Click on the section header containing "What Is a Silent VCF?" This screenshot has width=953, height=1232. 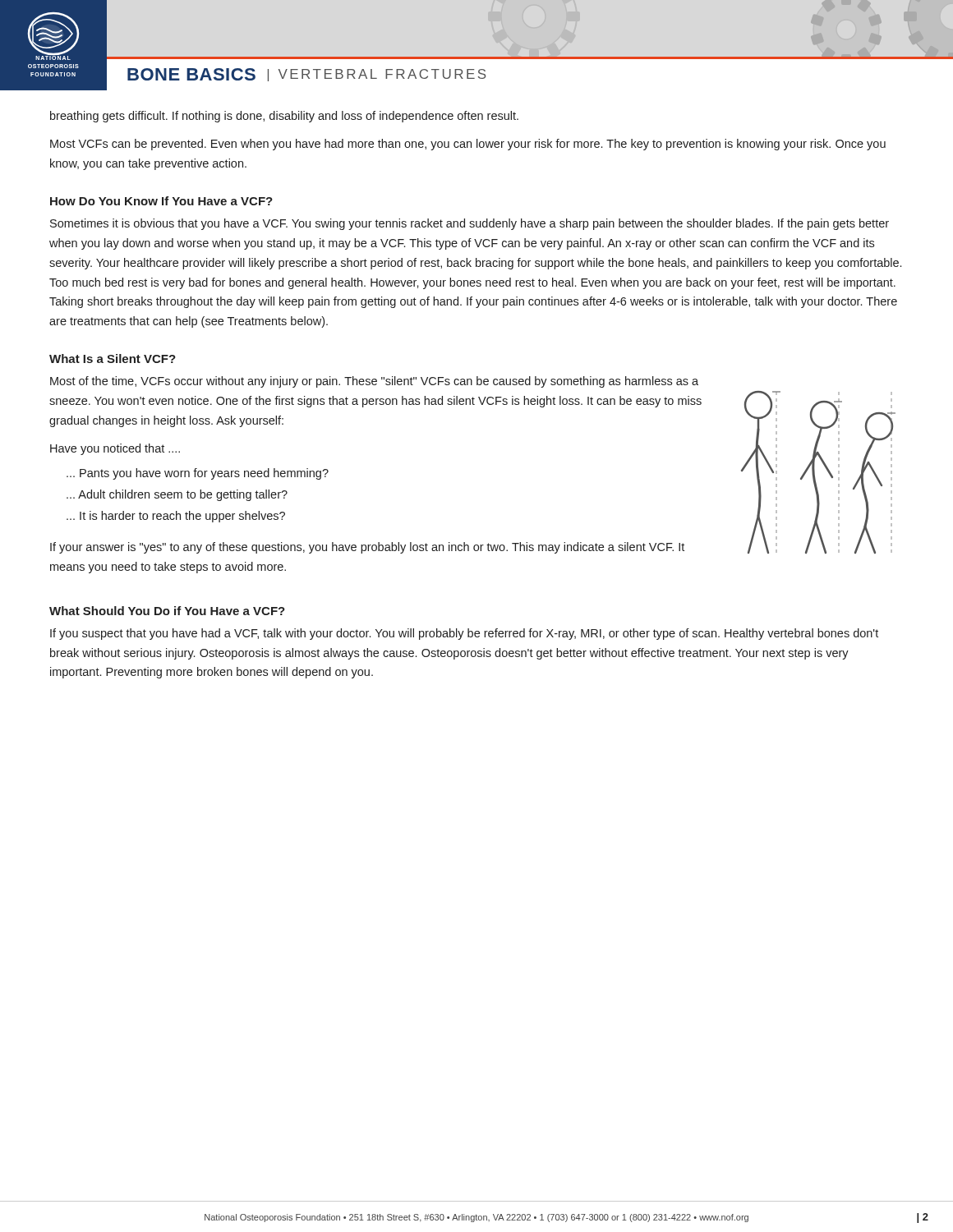pyautogui.click(x=113, y=359)
